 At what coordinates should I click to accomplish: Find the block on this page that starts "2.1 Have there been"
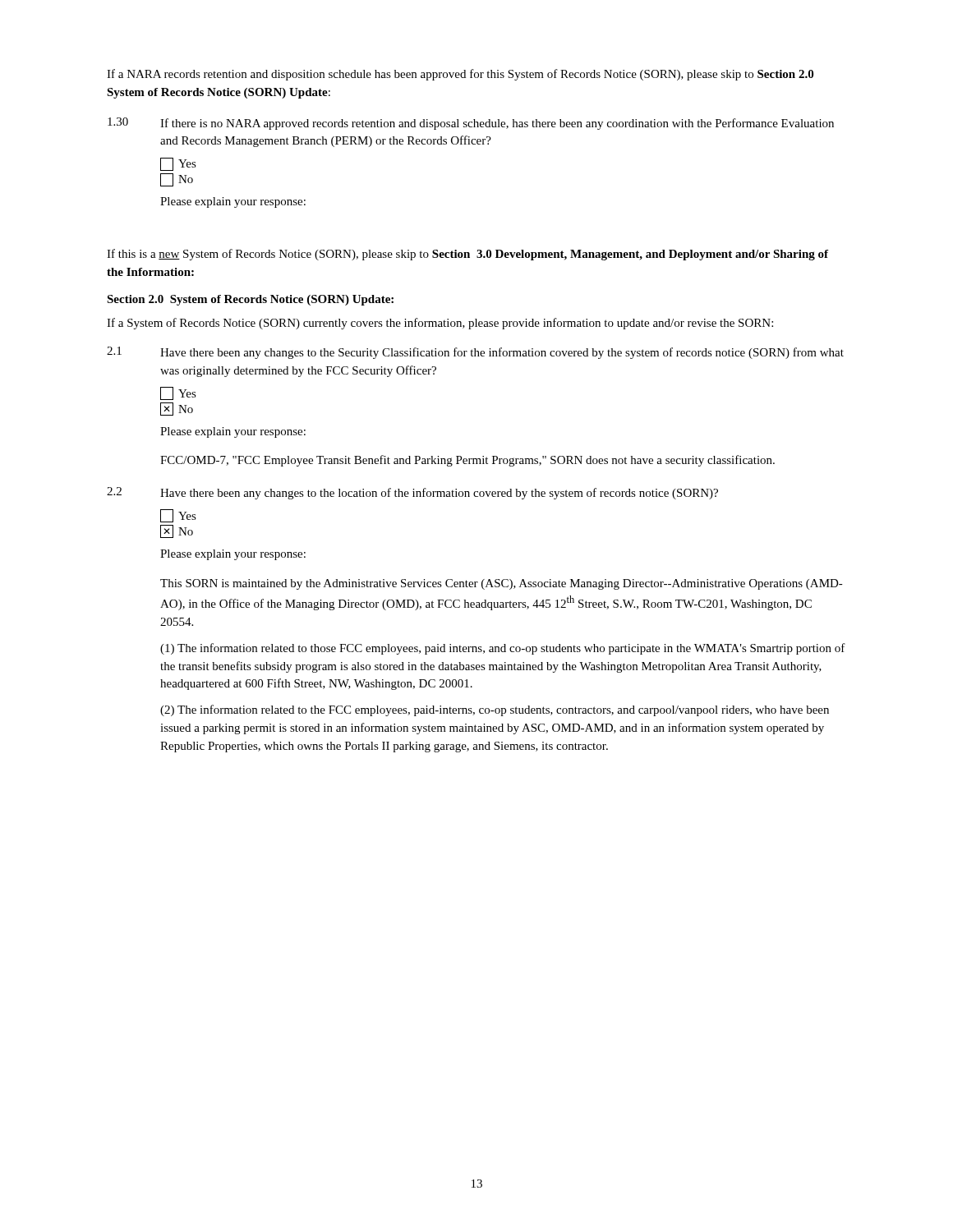pyautogui.click(x=475, y=353)
